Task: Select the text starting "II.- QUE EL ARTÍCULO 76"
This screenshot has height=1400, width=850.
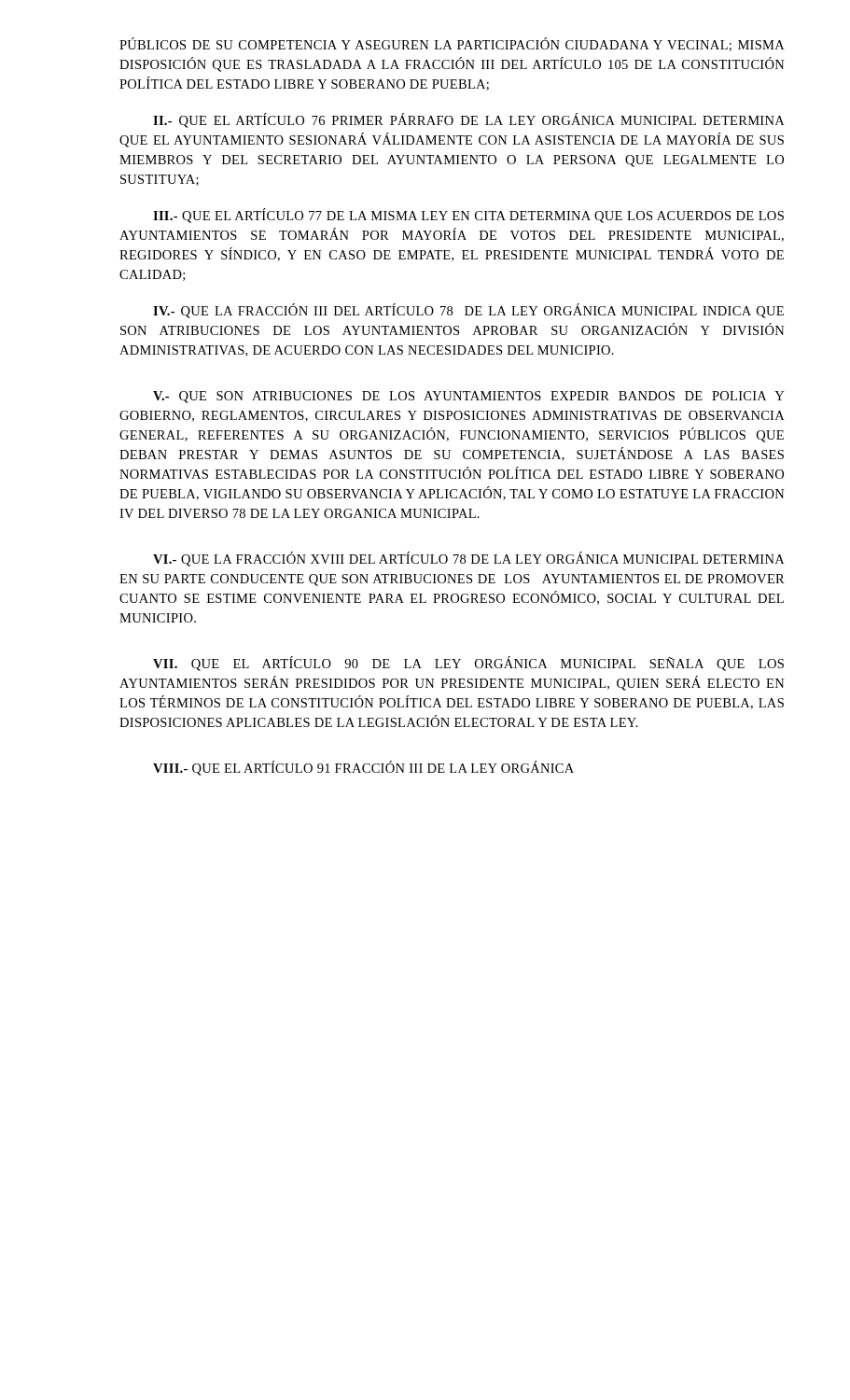Action: tap(452, 150)
